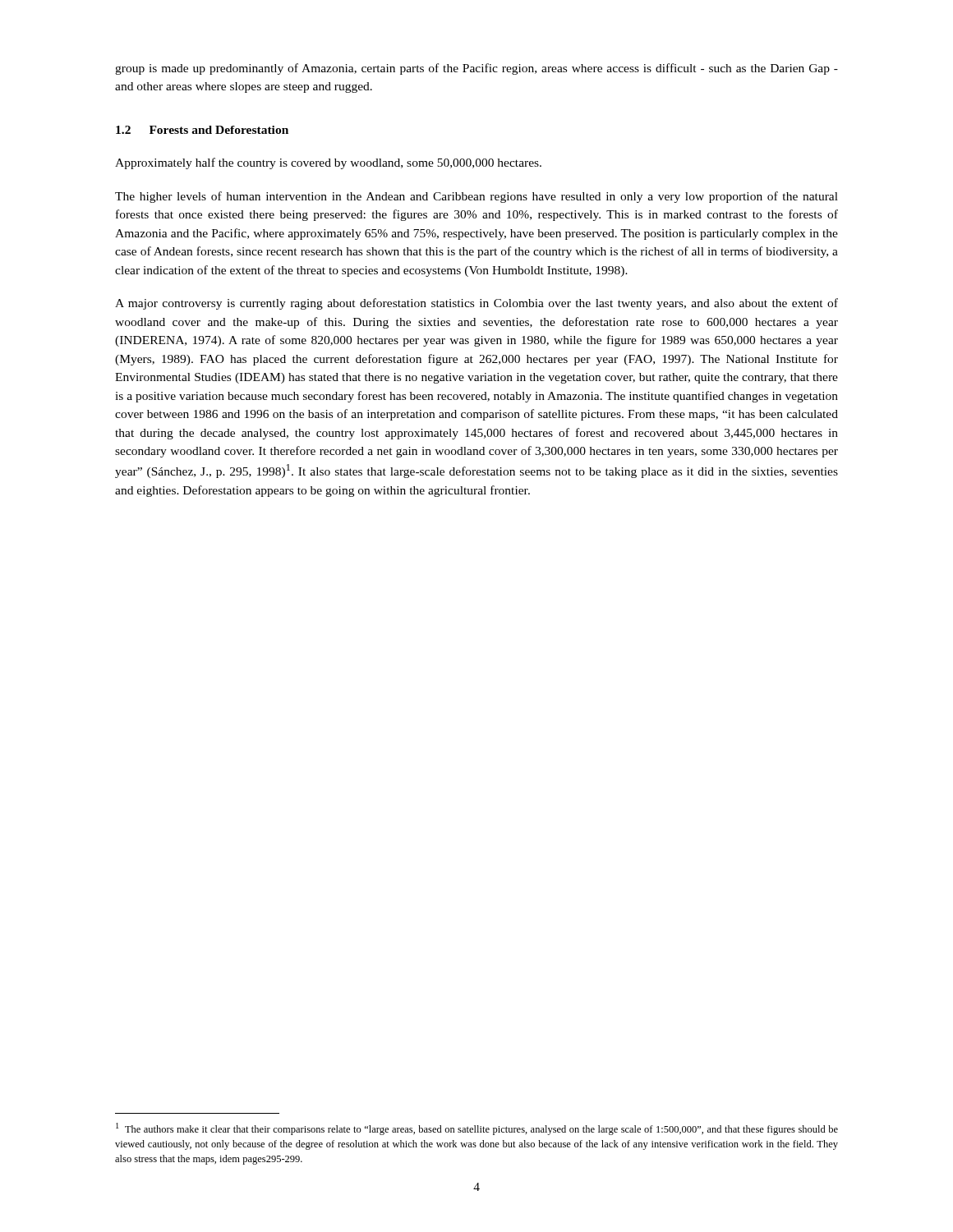Locate the passage starting "The higher levels of human intervention in the"
953x1232 pixels.
(476, 233)
